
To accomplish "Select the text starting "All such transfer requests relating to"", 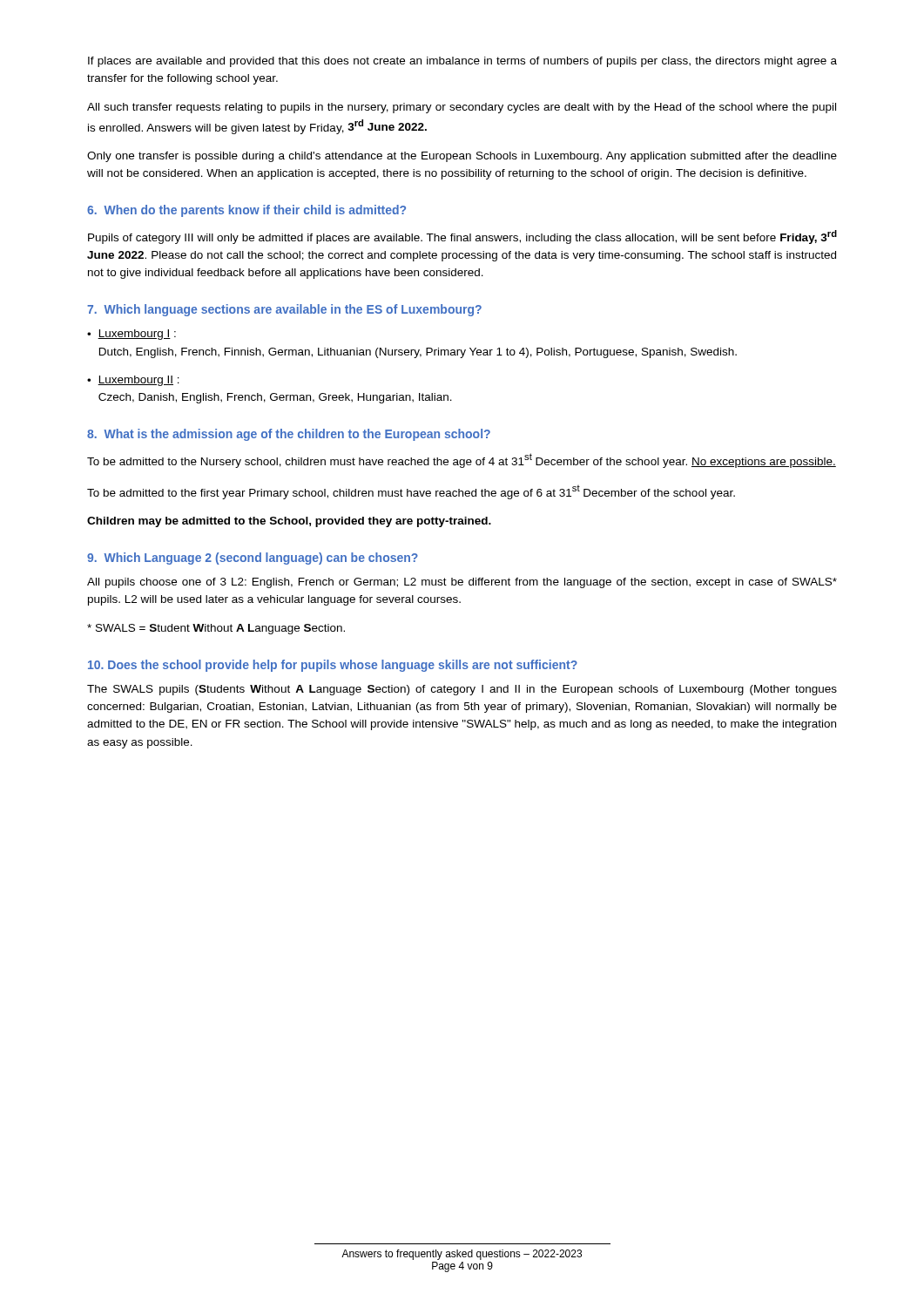I will [x=462, y=117].
